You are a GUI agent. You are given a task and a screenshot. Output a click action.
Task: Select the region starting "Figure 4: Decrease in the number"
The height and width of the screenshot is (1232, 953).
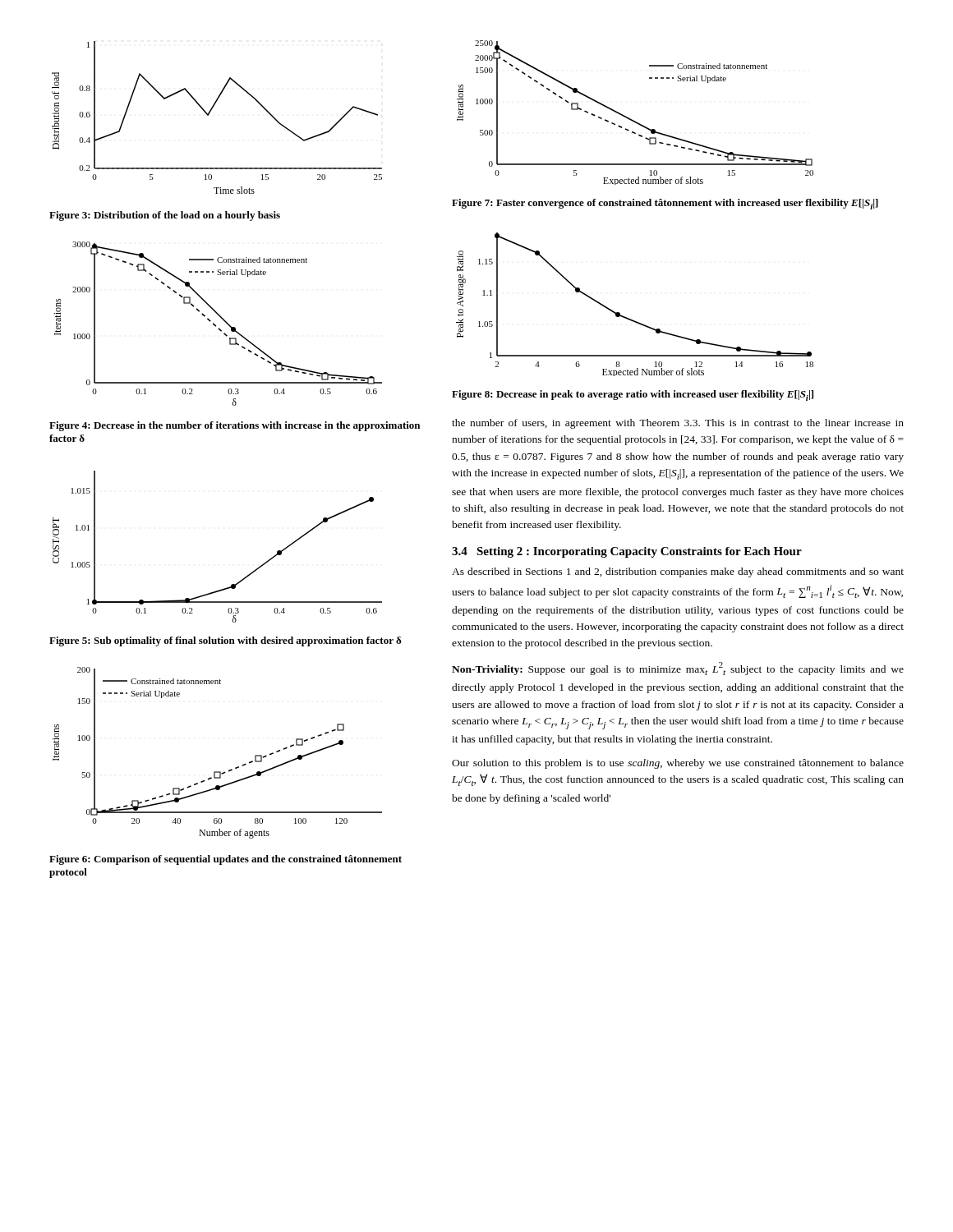point(235,432)
